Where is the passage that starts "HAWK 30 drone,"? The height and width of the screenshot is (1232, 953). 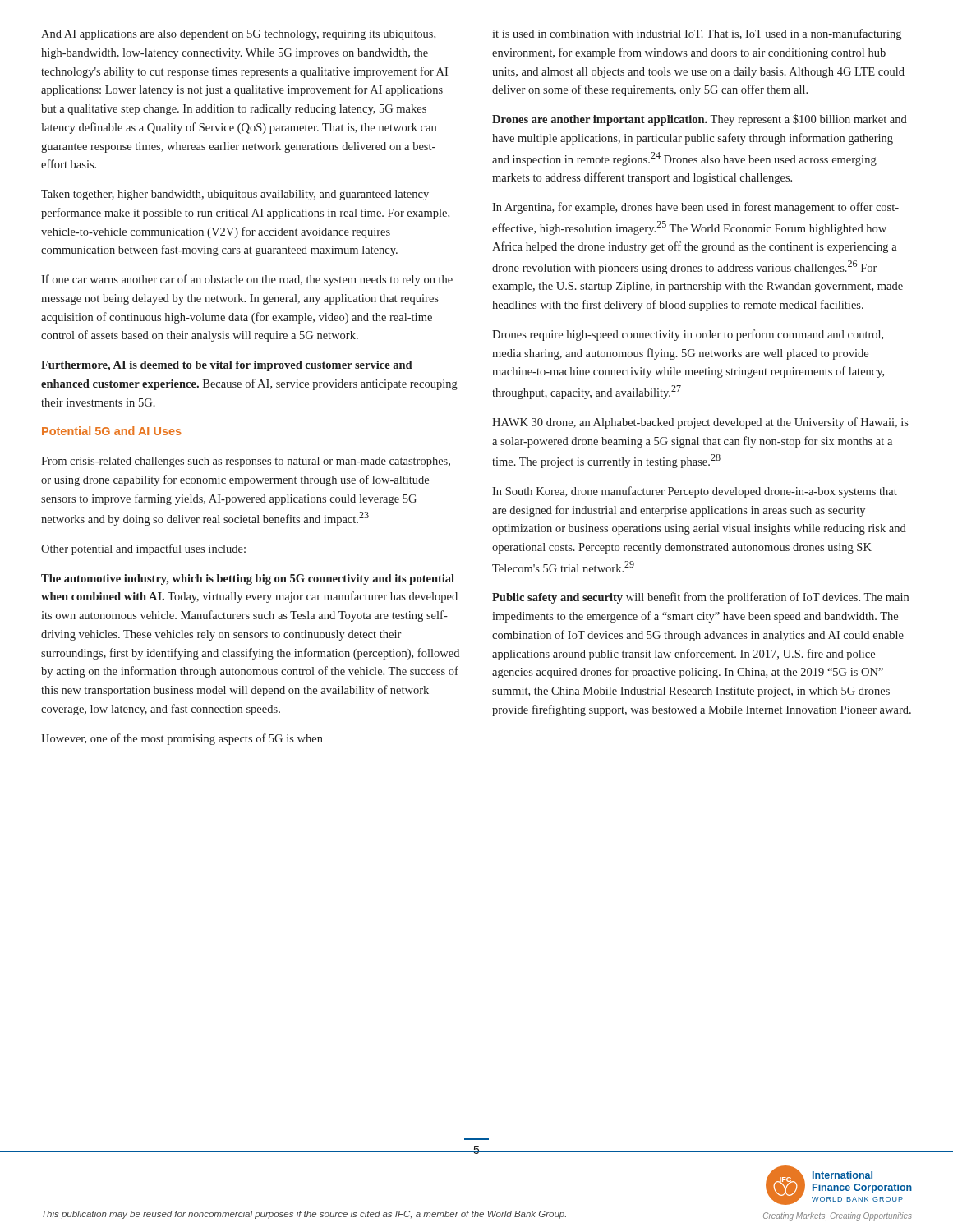point(702,442)
